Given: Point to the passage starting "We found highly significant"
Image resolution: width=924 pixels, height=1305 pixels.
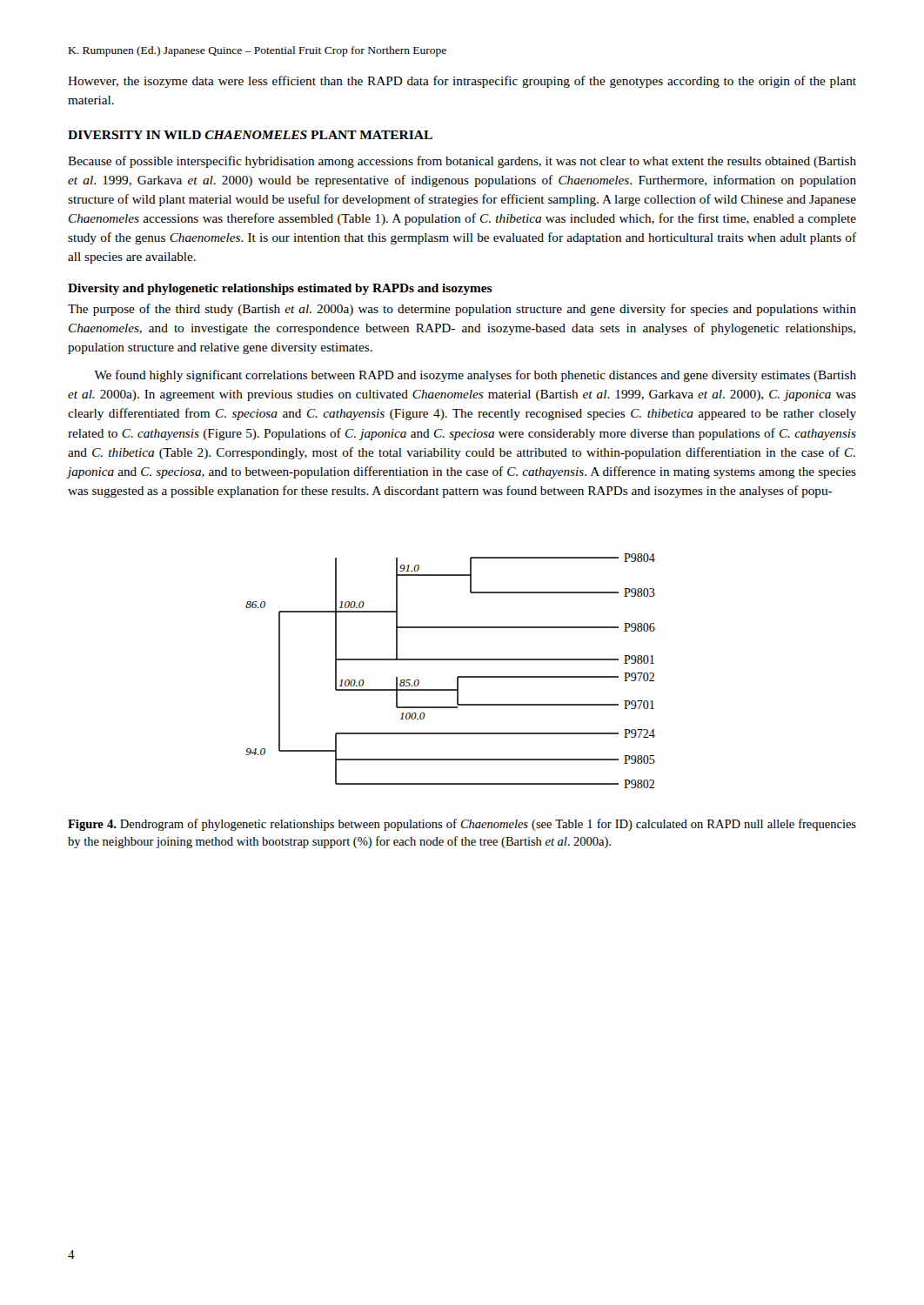Looking at the screenshot, I should tap(462, 432).
